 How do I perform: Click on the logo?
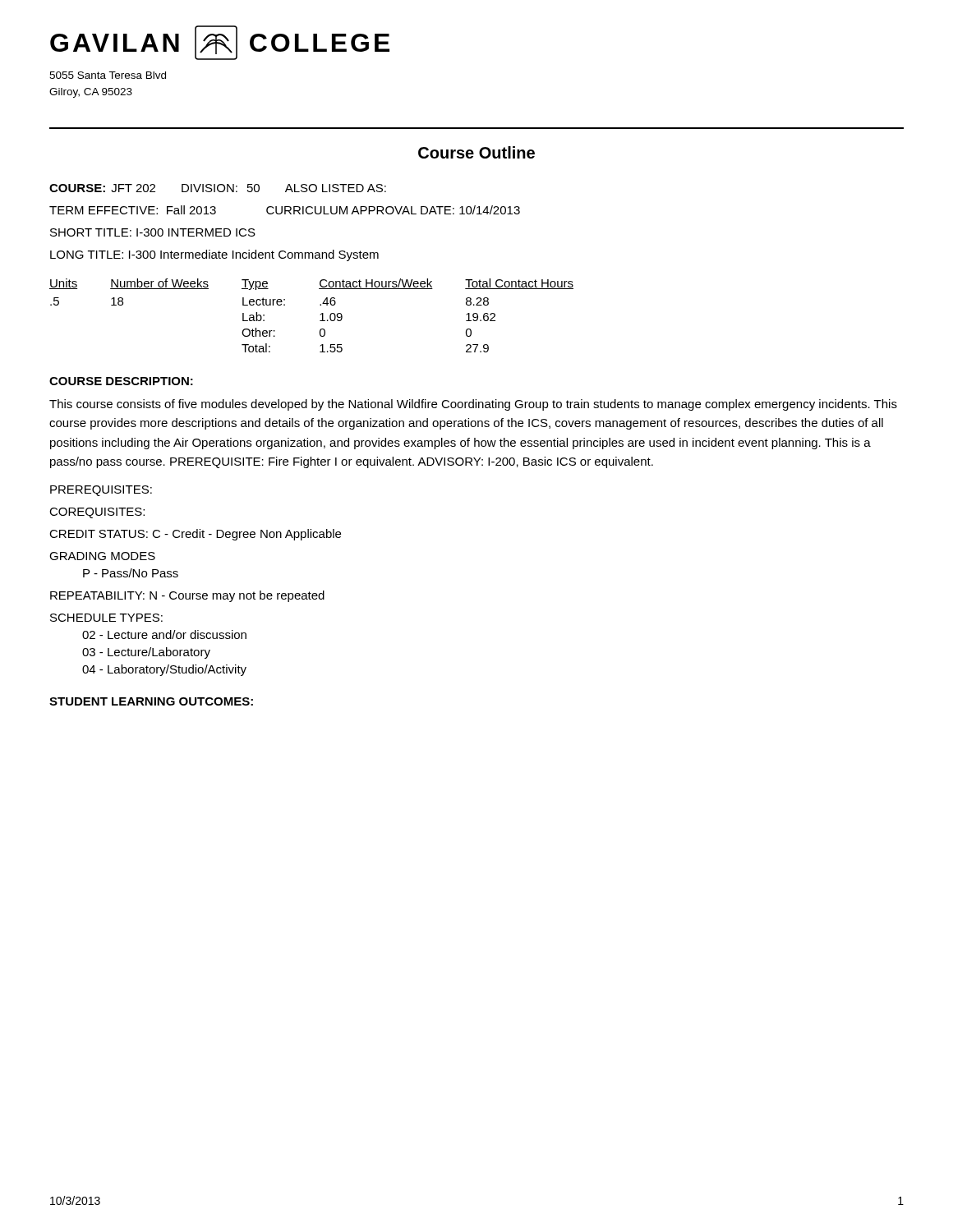point(476,43)
